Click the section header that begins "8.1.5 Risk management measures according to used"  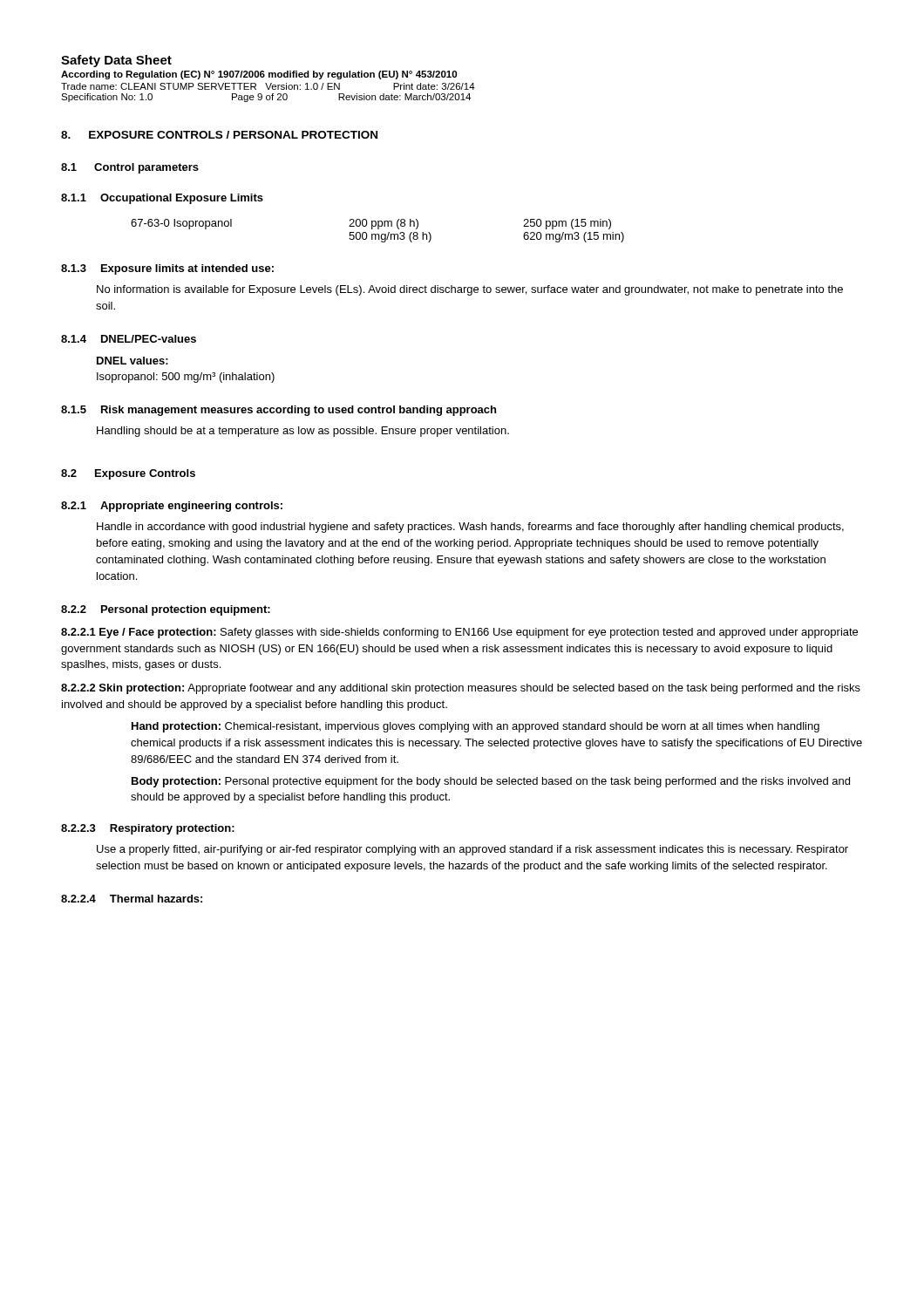(279, 409)
